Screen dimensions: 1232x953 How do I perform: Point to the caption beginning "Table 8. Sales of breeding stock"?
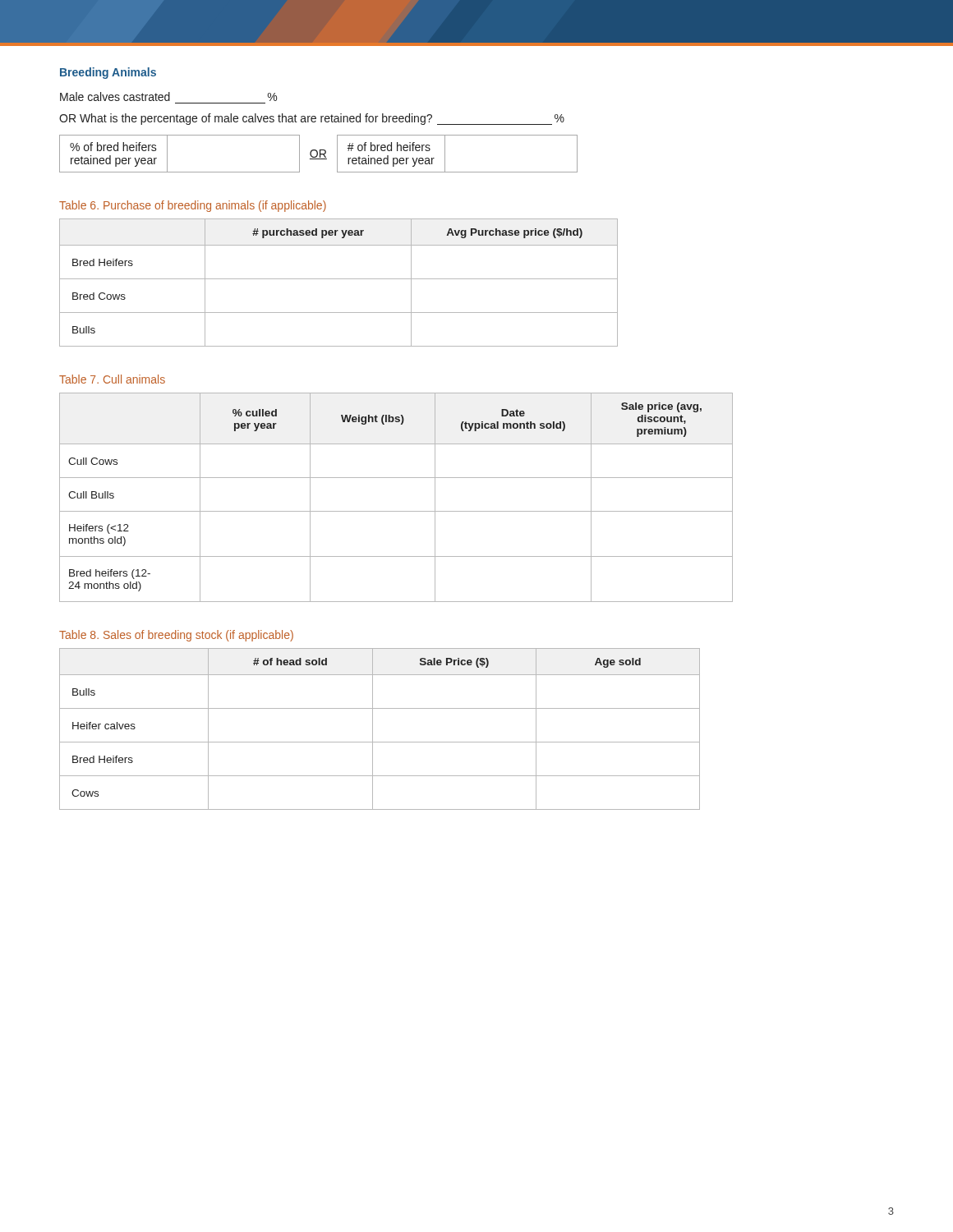pos(176,635)
